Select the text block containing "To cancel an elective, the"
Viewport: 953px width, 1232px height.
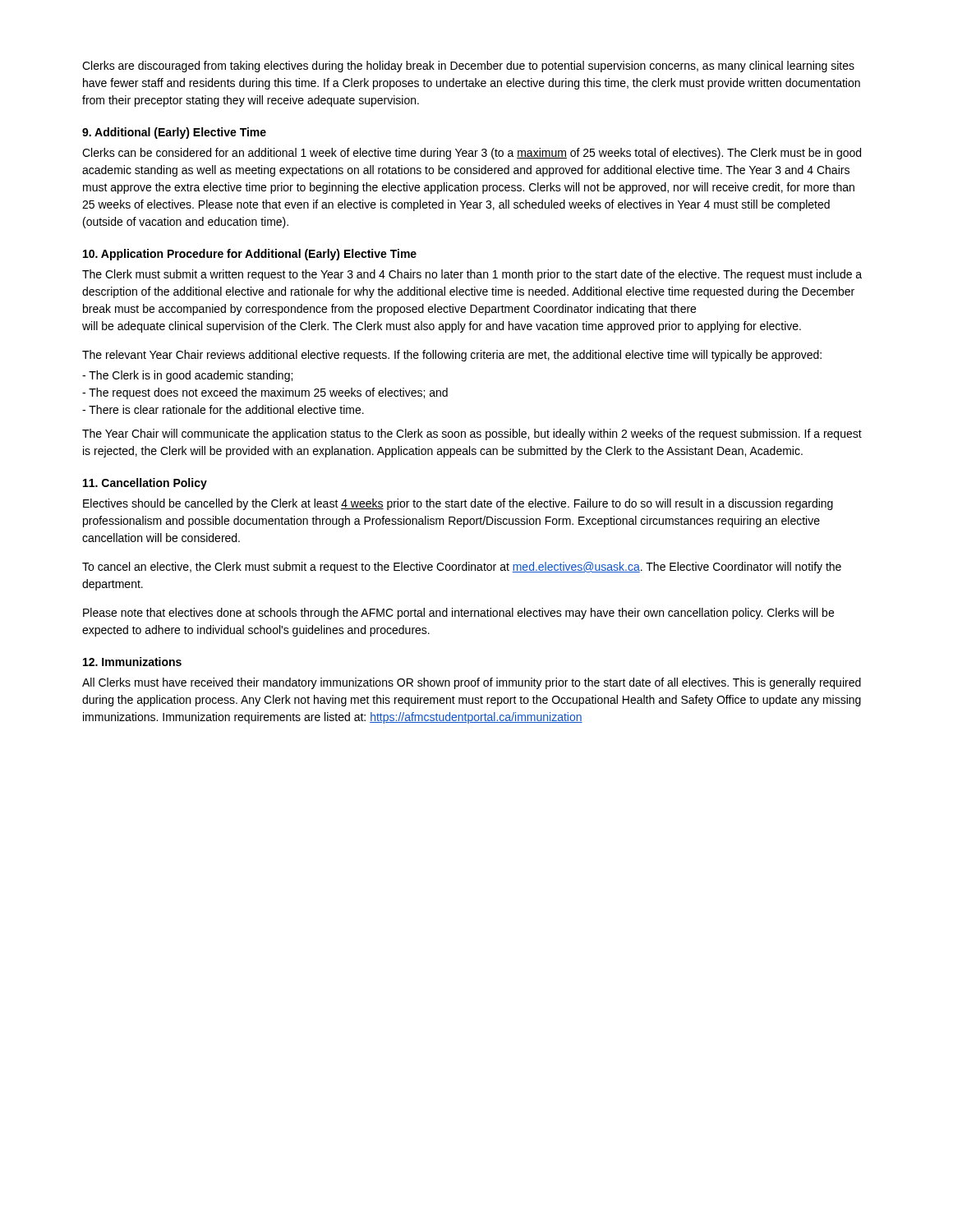click(462, 575)
